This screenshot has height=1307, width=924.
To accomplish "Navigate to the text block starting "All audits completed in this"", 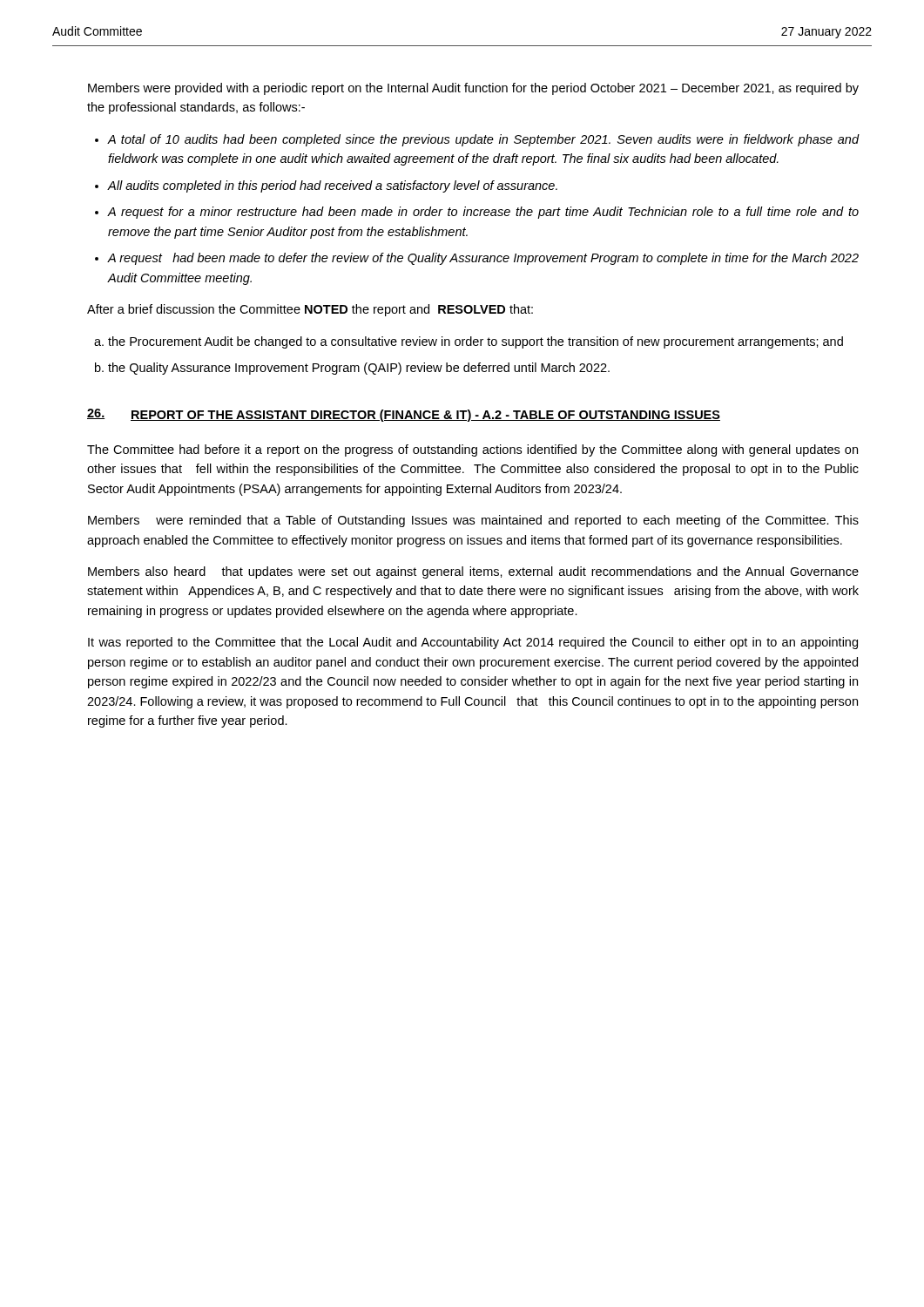I will (333, 185).
